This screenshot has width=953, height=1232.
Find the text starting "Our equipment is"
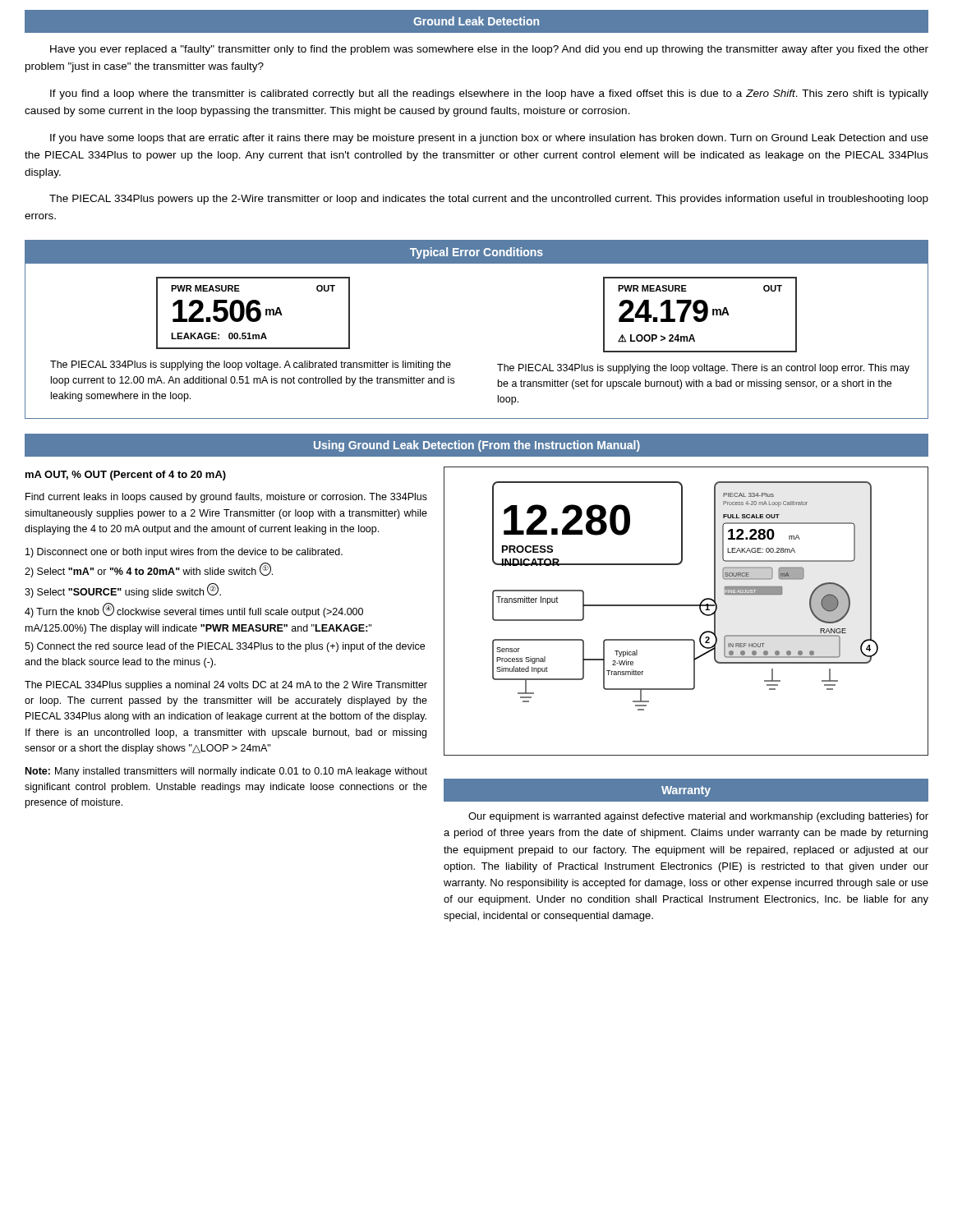tap(686, 866)
